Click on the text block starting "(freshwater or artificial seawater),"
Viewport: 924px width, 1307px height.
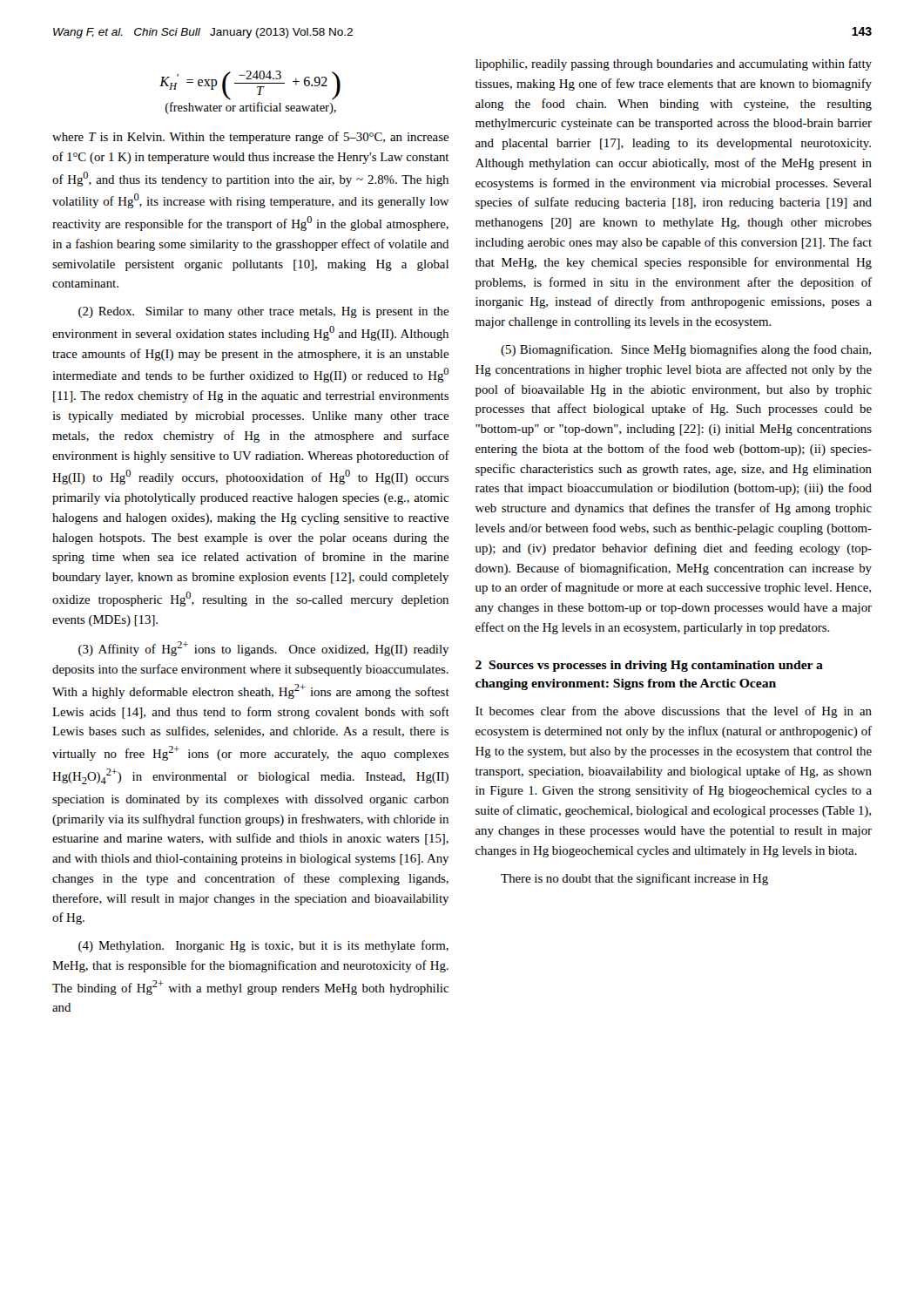[x=251, y=107]
